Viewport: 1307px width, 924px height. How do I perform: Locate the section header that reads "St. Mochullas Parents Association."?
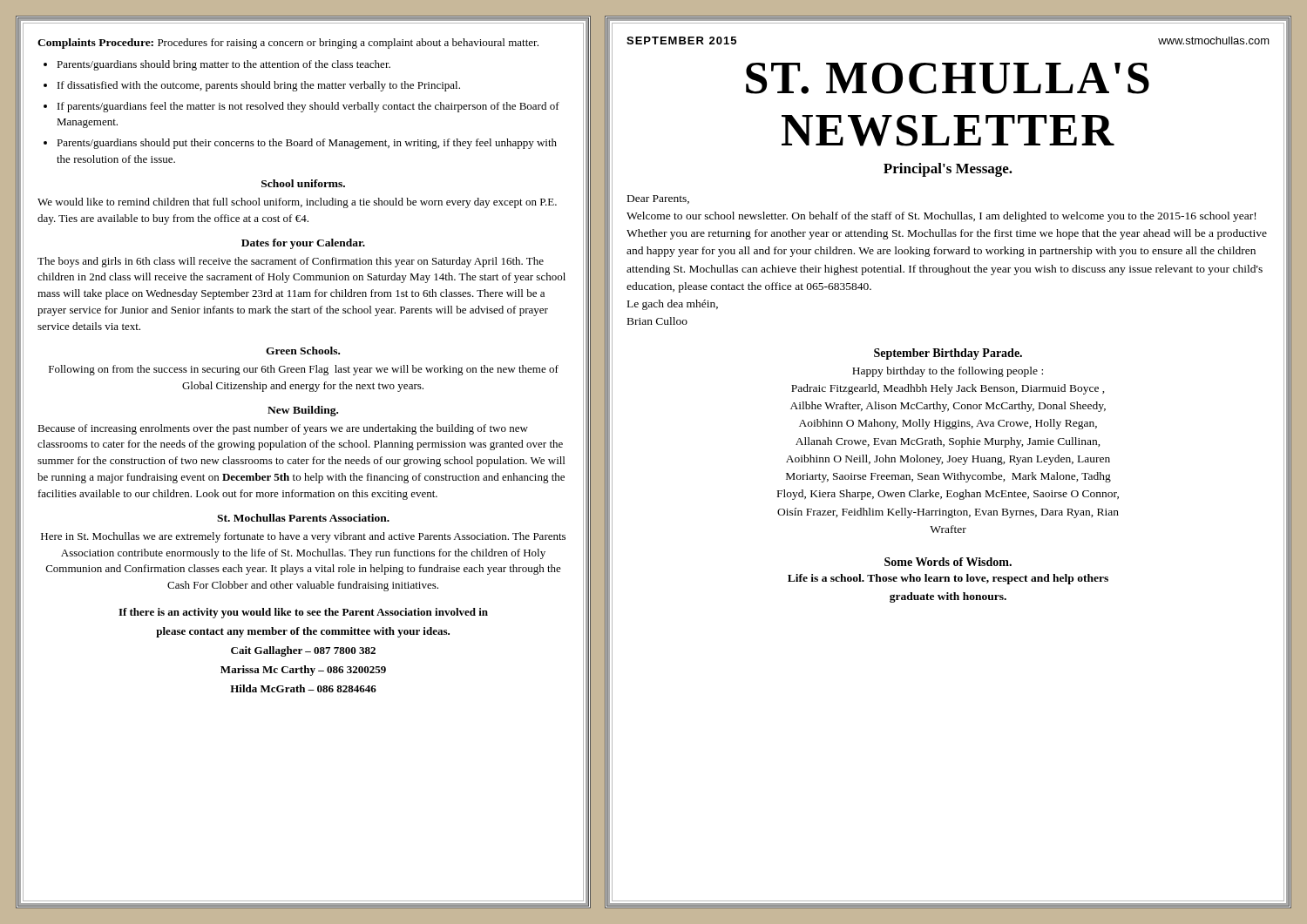[303, 517]
